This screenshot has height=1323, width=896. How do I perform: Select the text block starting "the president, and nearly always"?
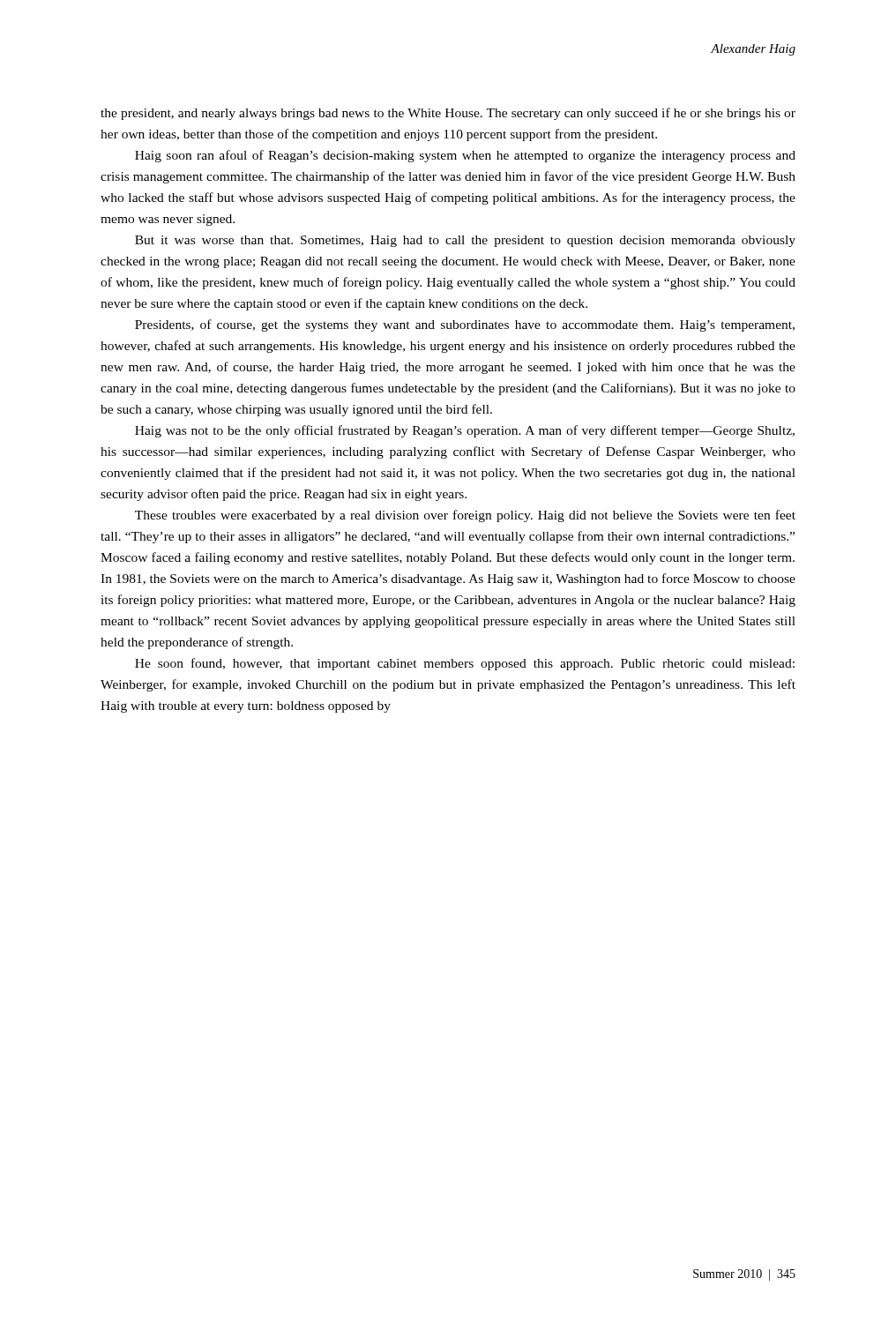point(448,409)
